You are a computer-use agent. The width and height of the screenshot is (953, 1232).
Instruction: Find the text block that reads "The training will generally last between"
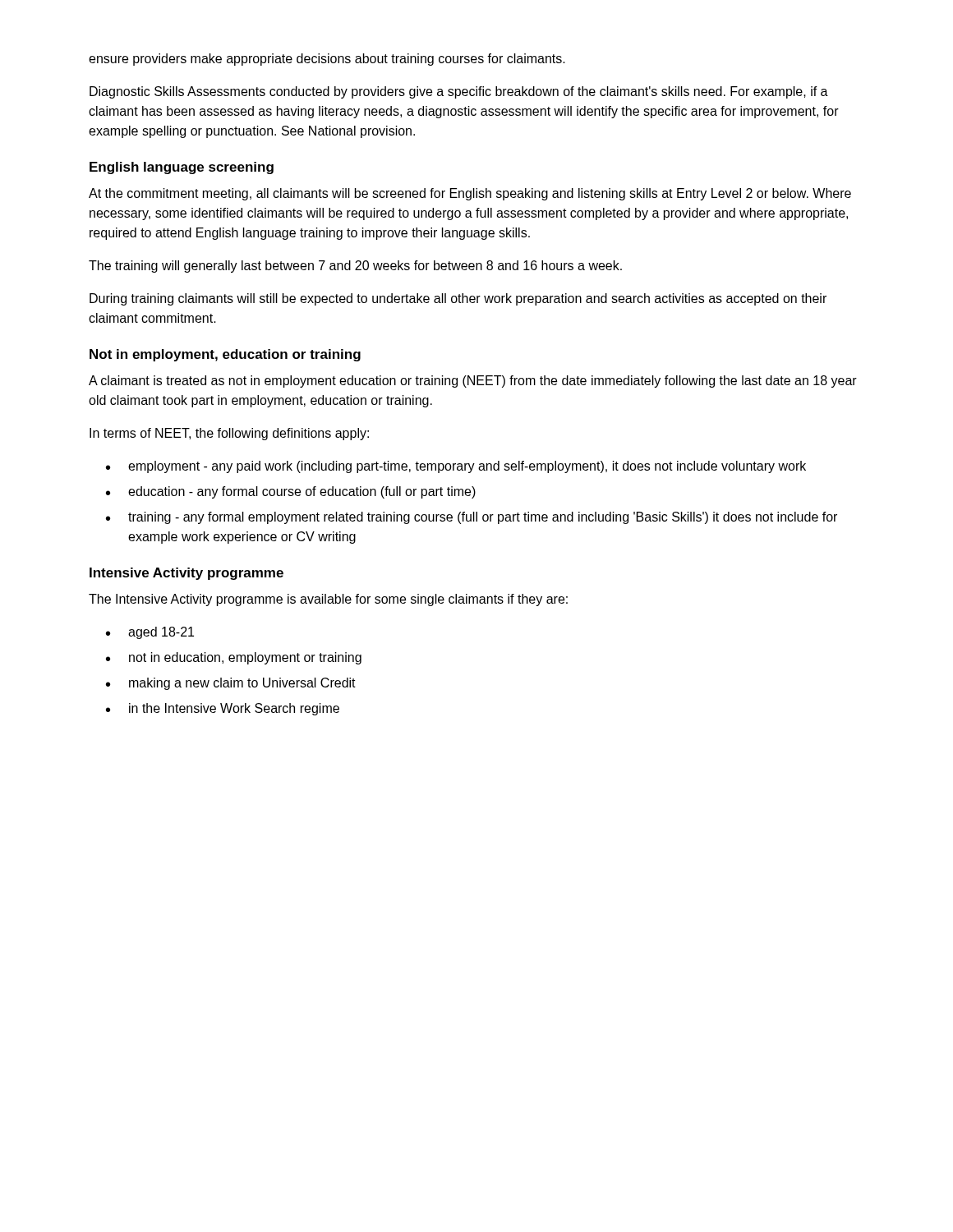356,266
